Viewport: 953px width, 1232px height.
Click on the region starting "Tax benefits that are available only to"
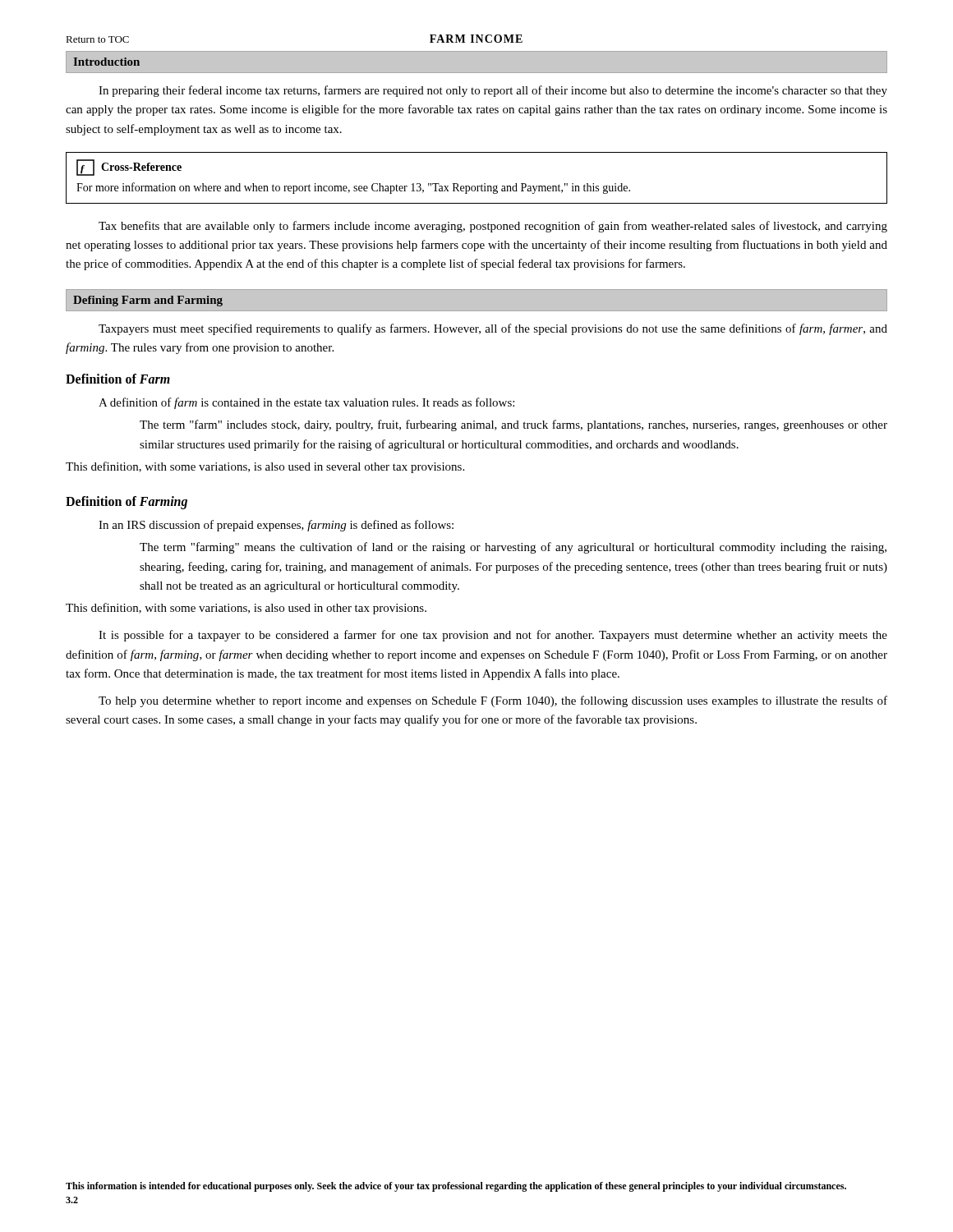point(476,245)
